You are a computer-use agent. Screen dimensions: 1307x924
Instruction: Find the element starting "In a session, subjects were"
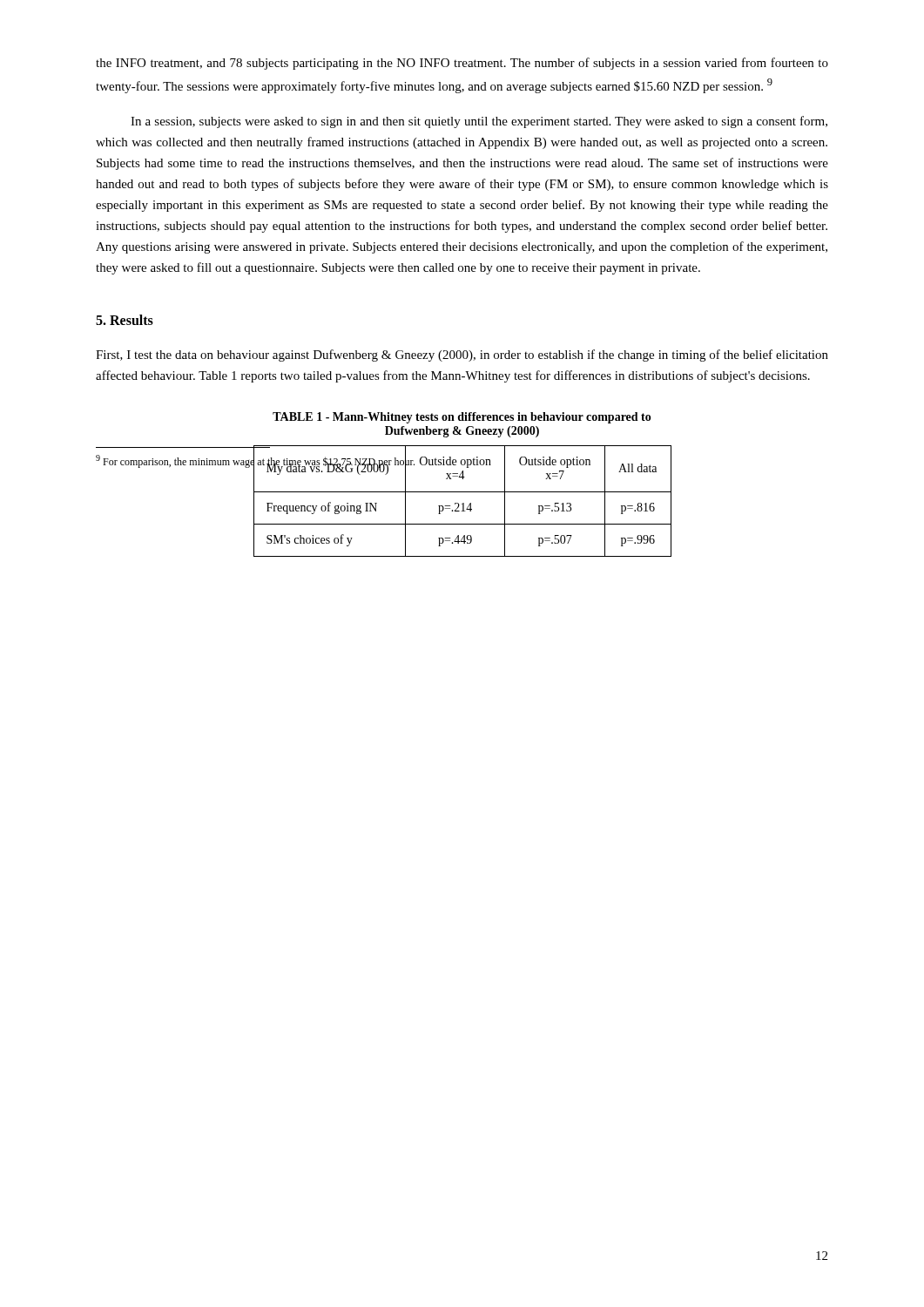tap(462, 194)
